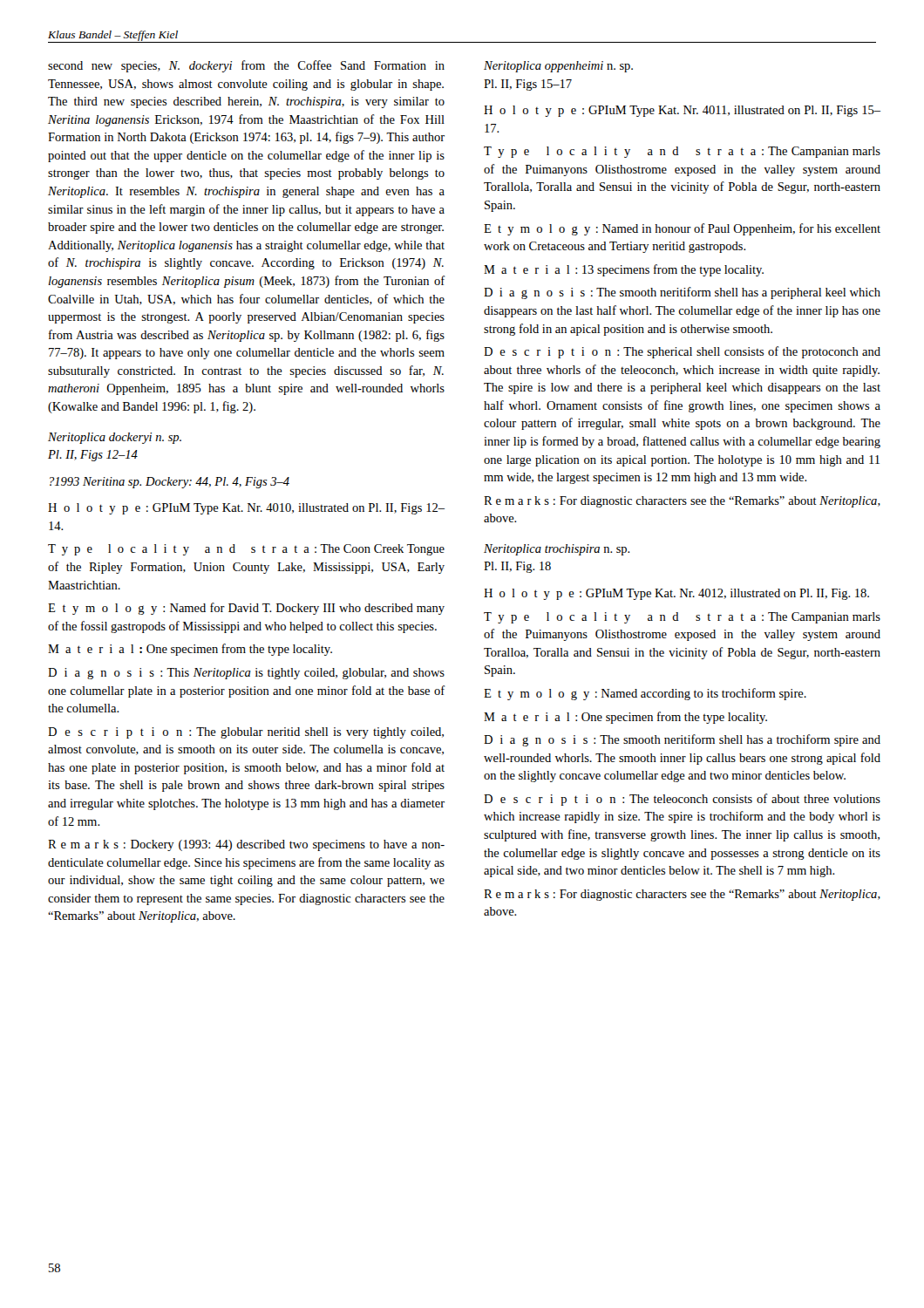Find the block on this page that starts "Neritoplica trochispira n. sp. Pl. II, Fig."

pyautogui.click(x=557, y=550)
